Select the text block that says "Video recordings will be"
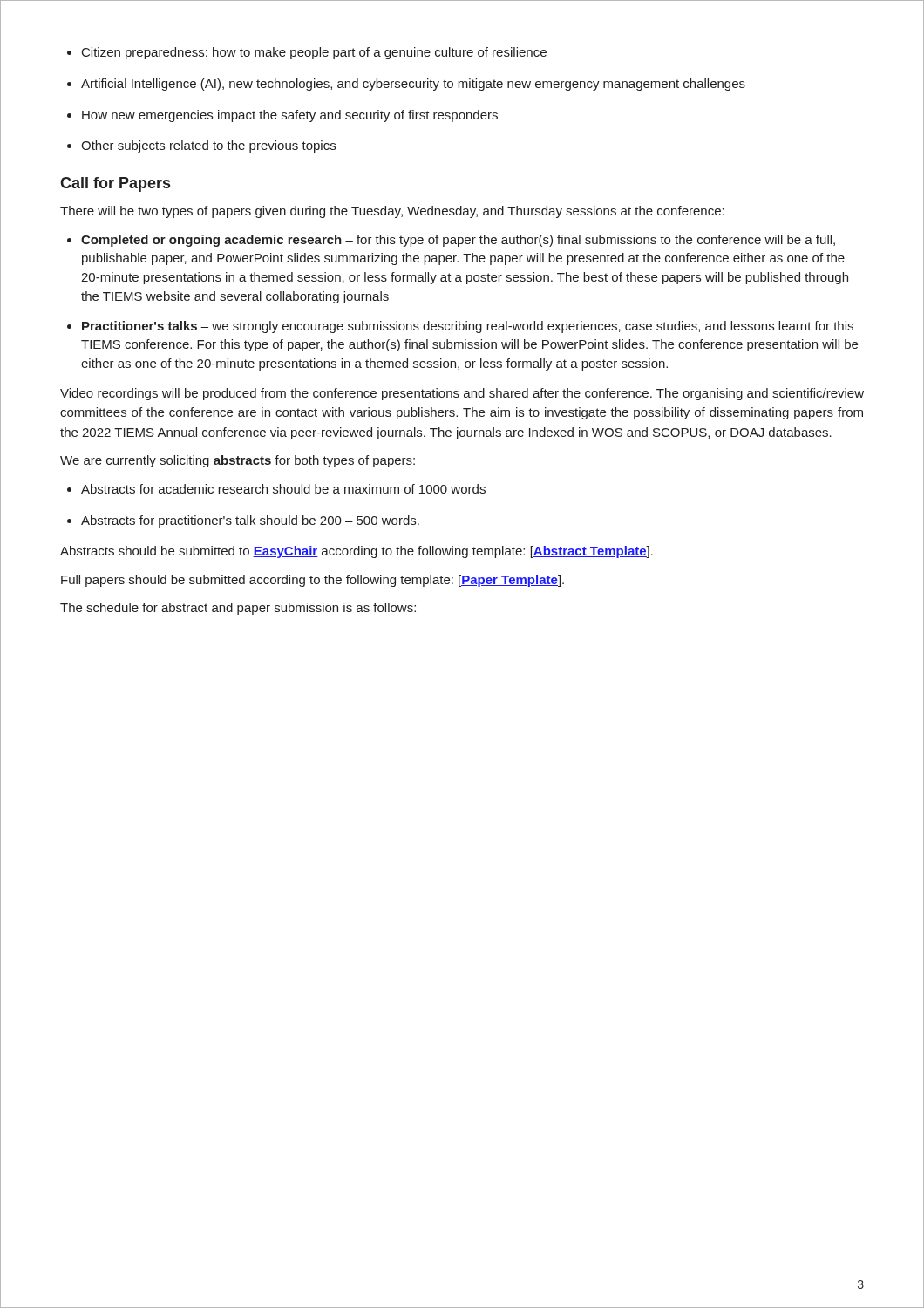The image size is (924, 1308). (462, 412)
